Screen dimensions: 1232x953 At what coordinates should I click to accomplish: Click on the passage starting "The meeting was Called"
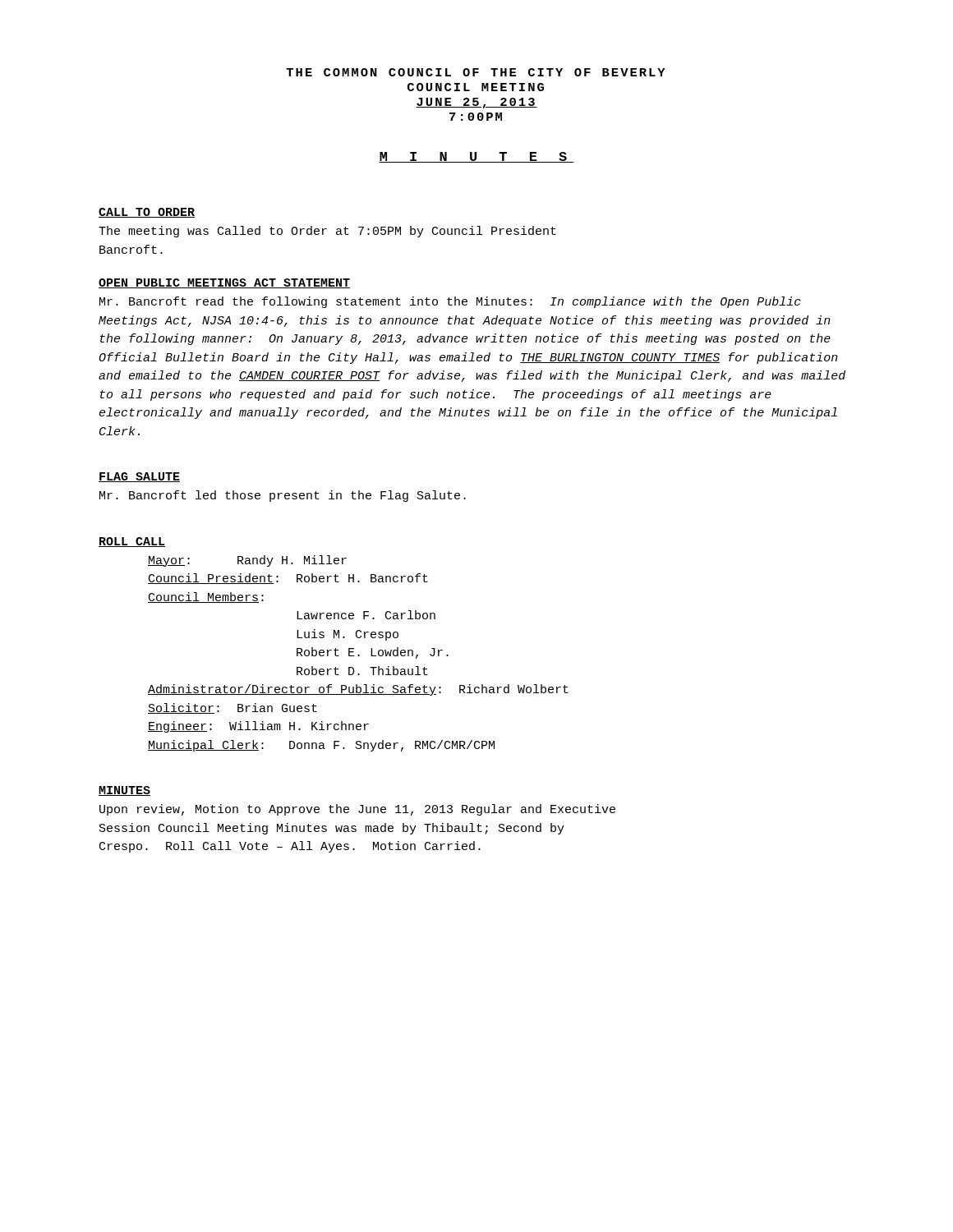pyautogui.click(x=328, y=241)
